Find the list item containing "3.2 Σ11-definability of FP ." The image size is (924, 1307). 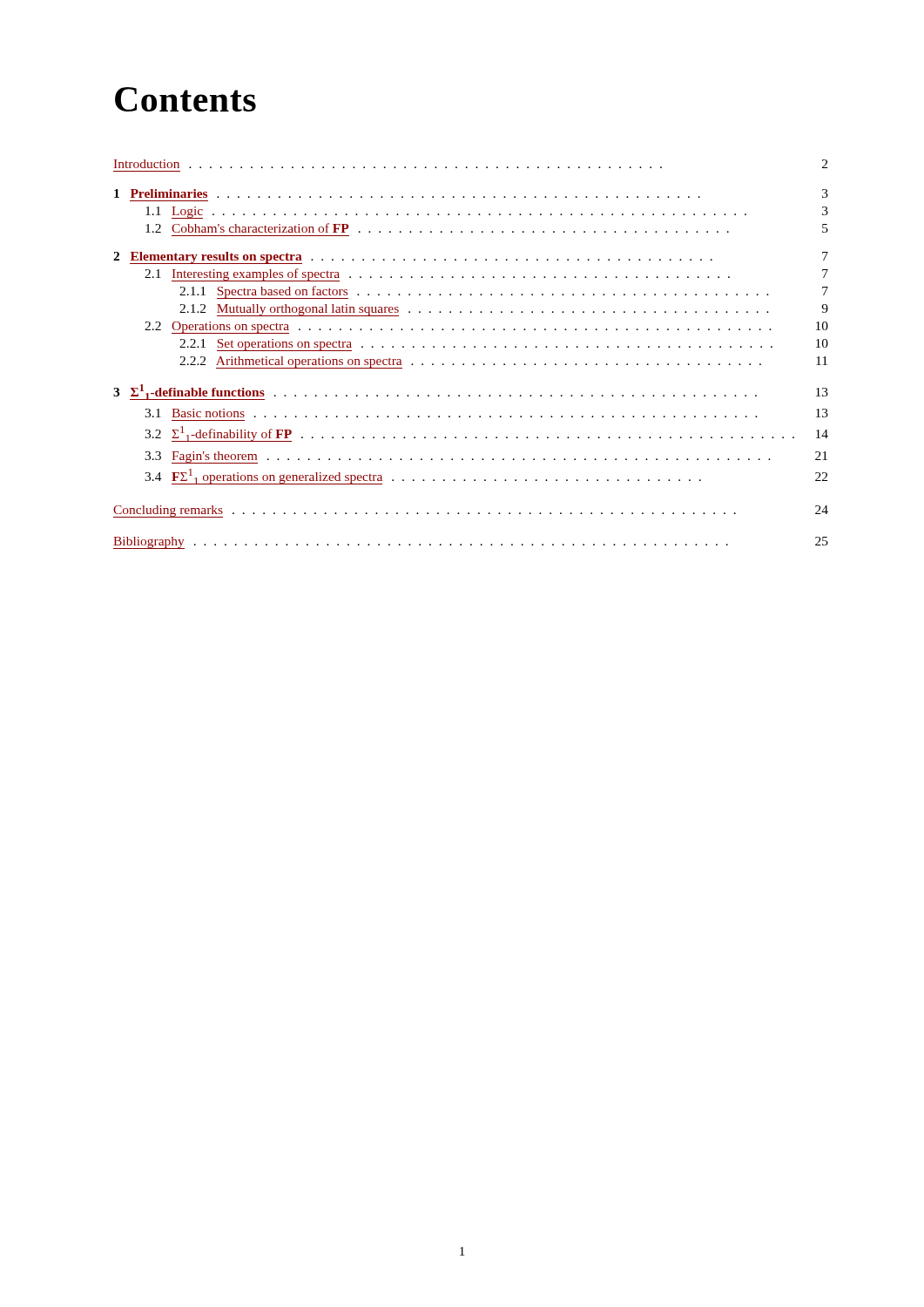click(x=471, y=434)
